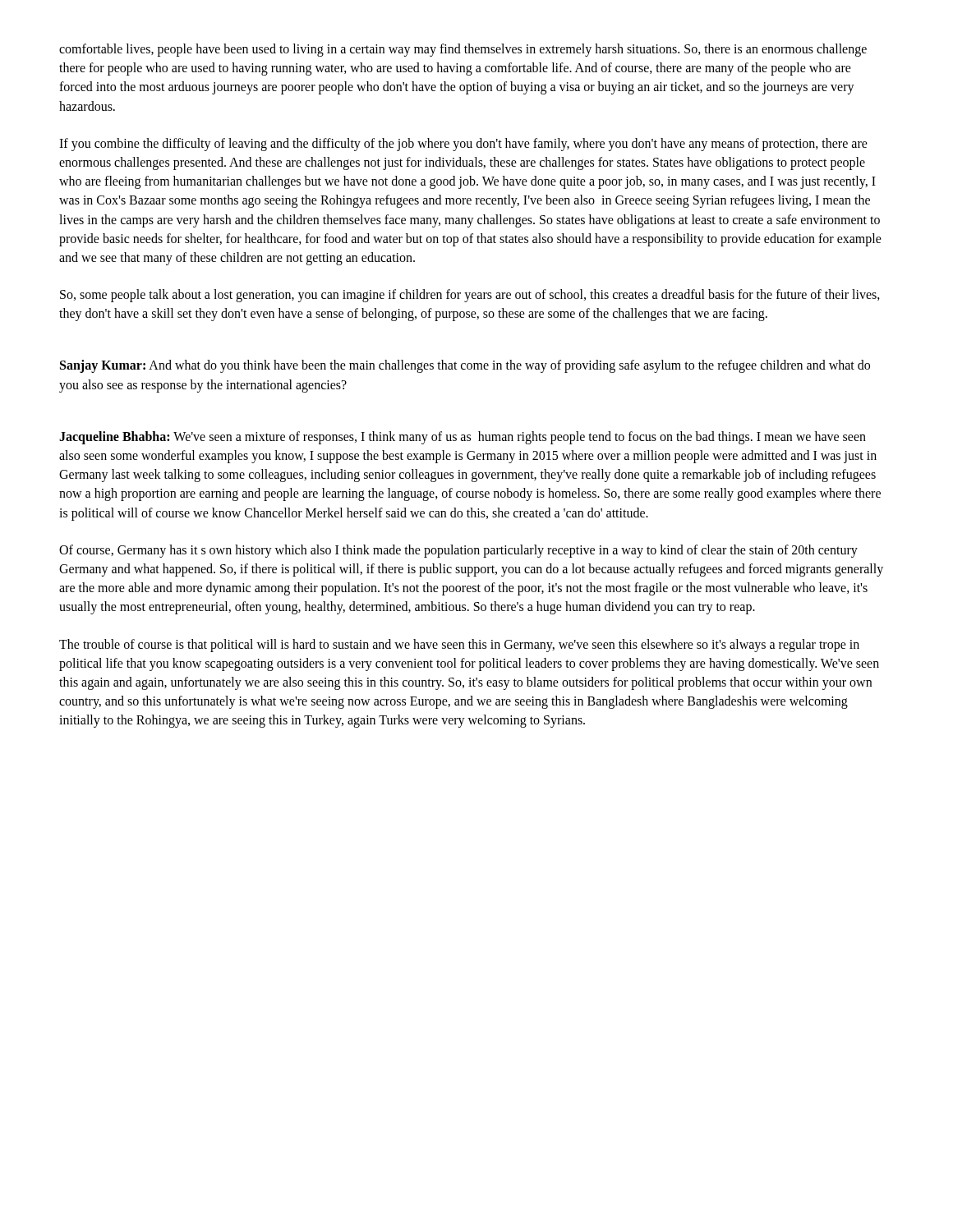Select the element starting "comfortable lives, people have been"
Viewport: 953px width, 1232px height.
(x=463, y=77)
